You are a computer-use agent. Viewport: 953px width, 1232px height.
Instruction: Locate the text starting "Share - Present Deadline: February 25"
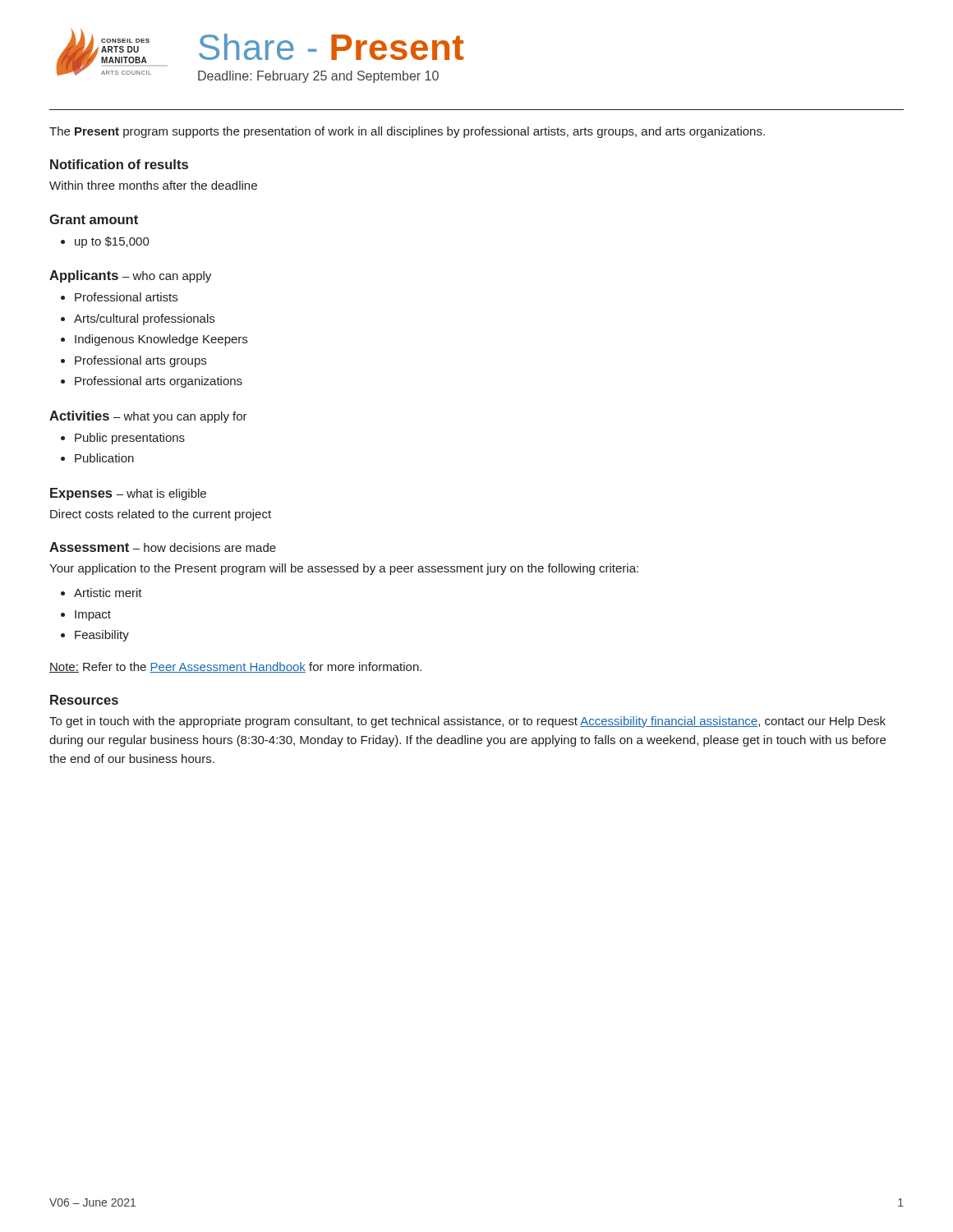331,47
